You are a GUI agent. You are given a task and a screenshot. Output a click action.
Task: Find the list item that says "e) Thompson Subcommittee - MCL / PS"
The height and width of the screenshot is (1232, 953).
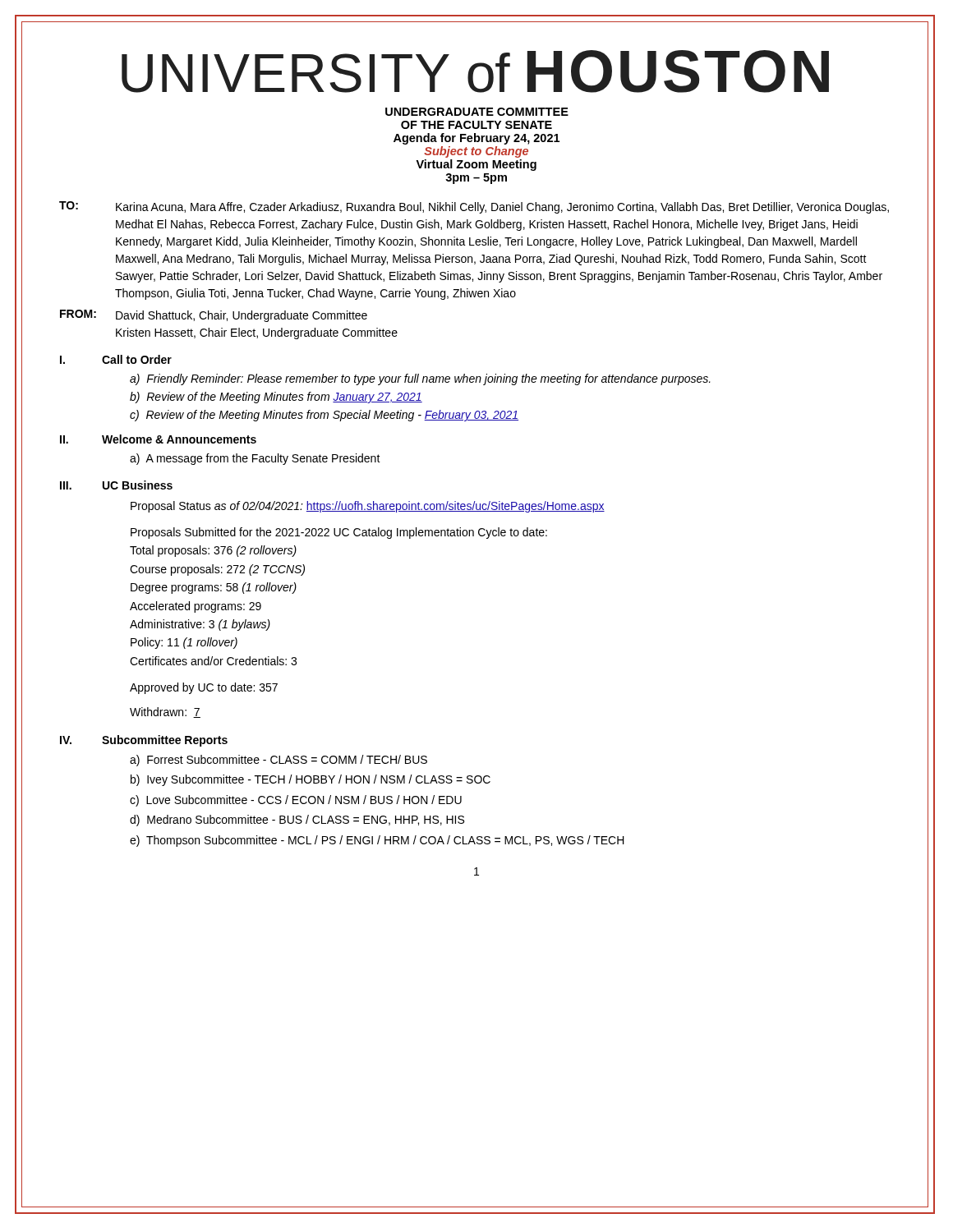click(x=377, y=840)
